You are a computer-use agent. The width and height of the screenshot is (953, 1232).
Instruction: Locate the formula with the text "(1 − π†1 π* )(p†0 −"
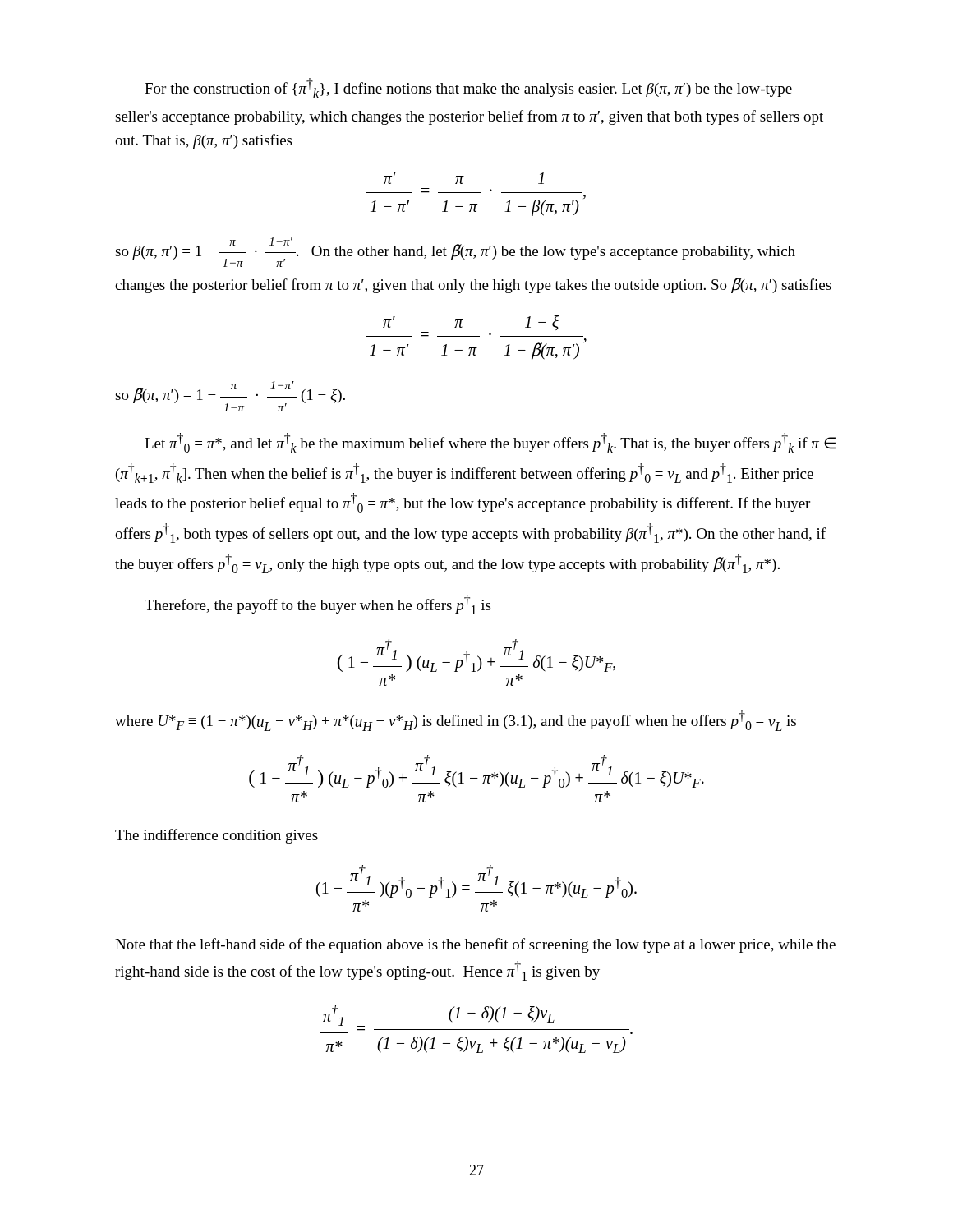coord(476,890)
